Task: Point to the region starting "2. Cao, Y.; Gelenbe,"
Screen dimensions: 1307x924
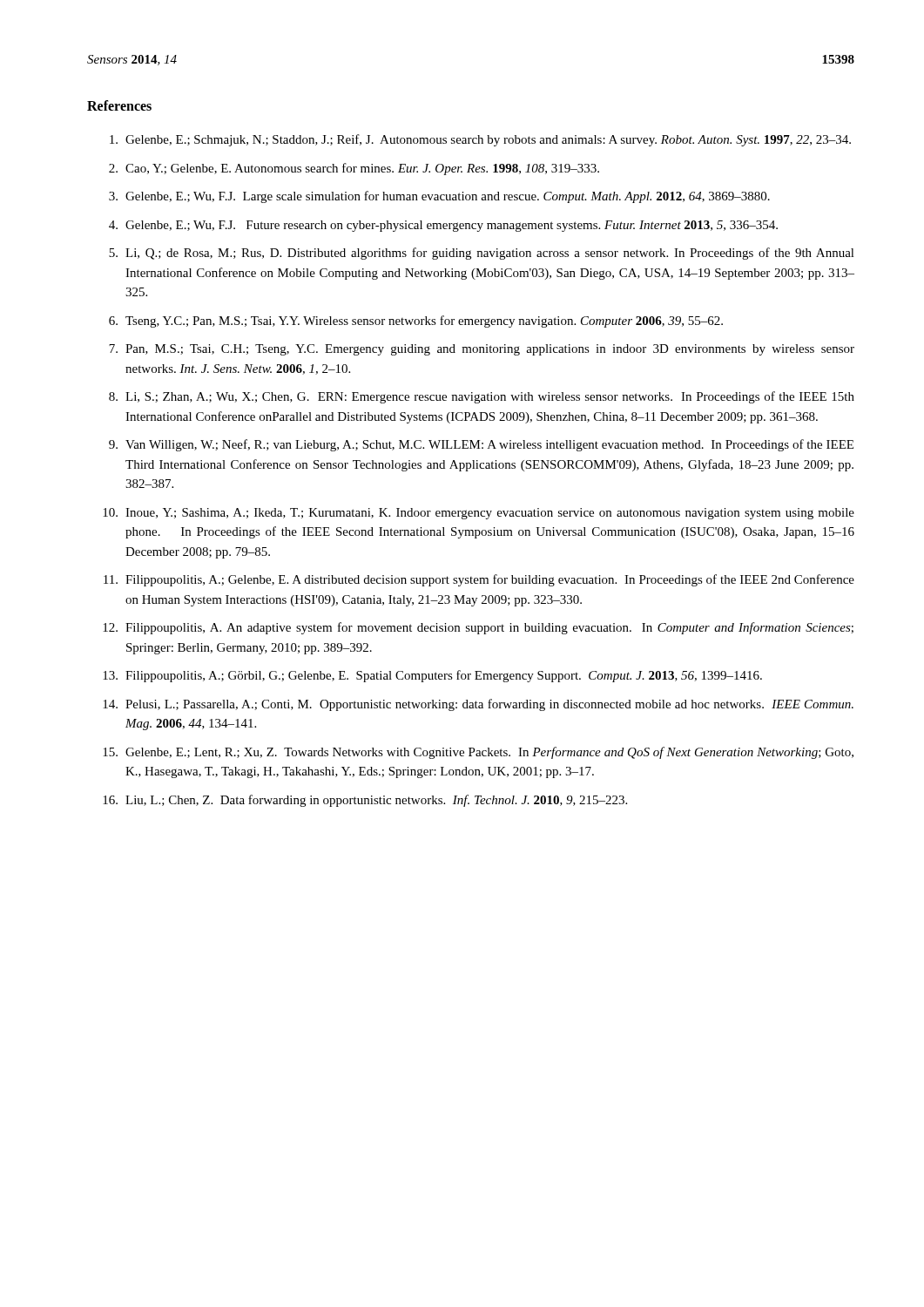Action: (x=471, y=168)
